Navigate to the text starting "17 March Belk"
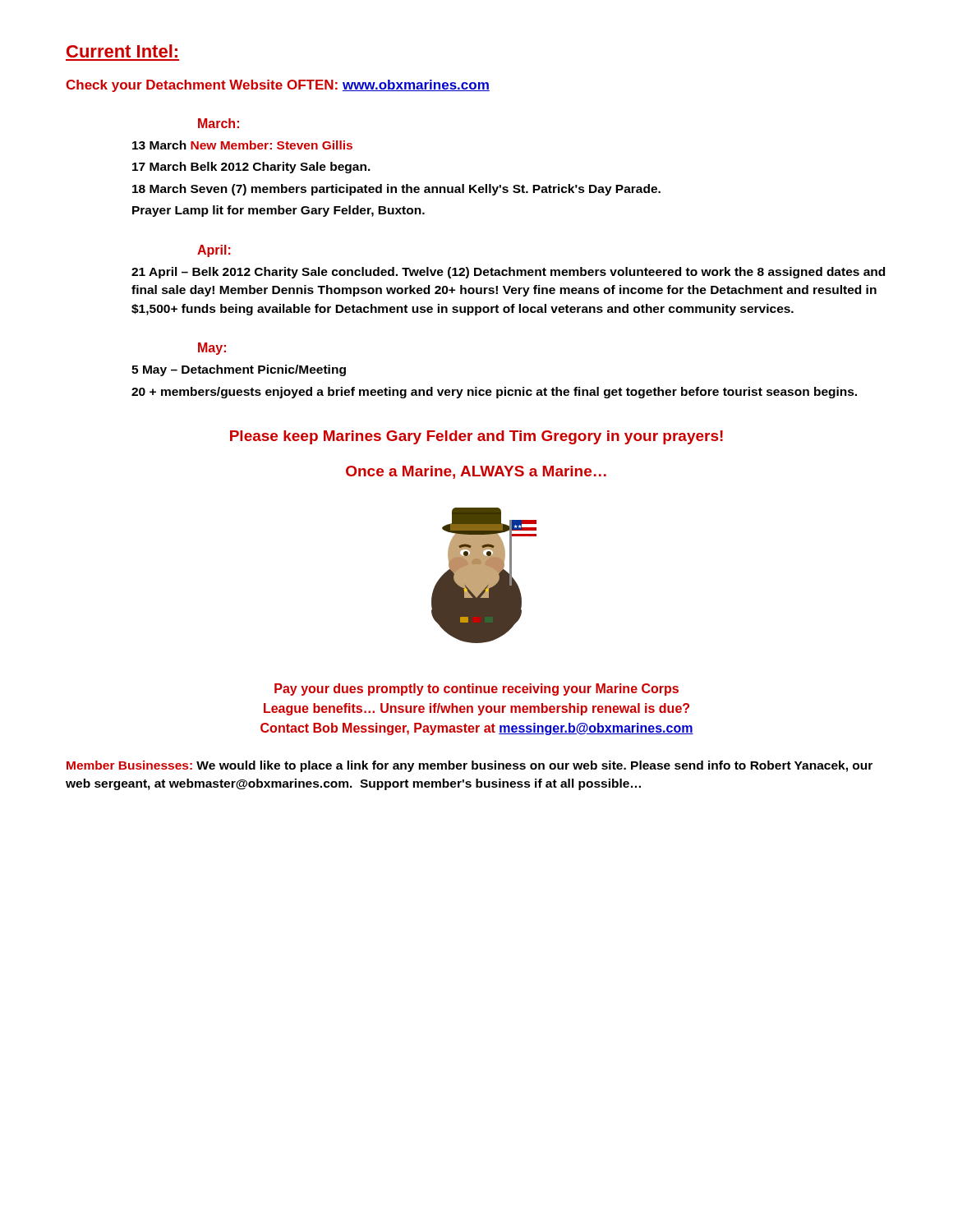The width and height of the screenshot is (953, 1232). 251,168
